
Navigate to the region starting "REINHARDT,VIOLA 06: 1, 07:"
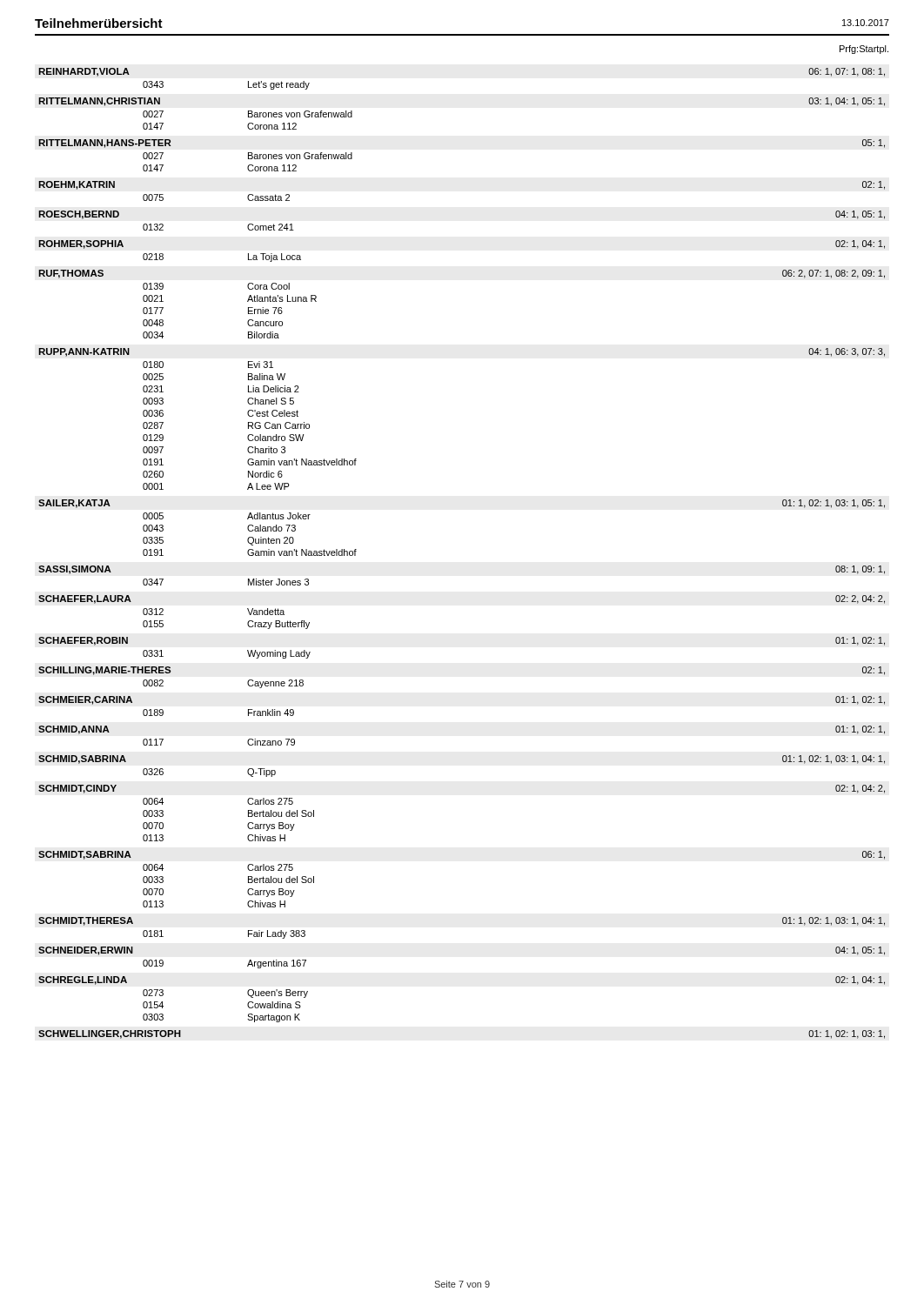pos(77,72)
